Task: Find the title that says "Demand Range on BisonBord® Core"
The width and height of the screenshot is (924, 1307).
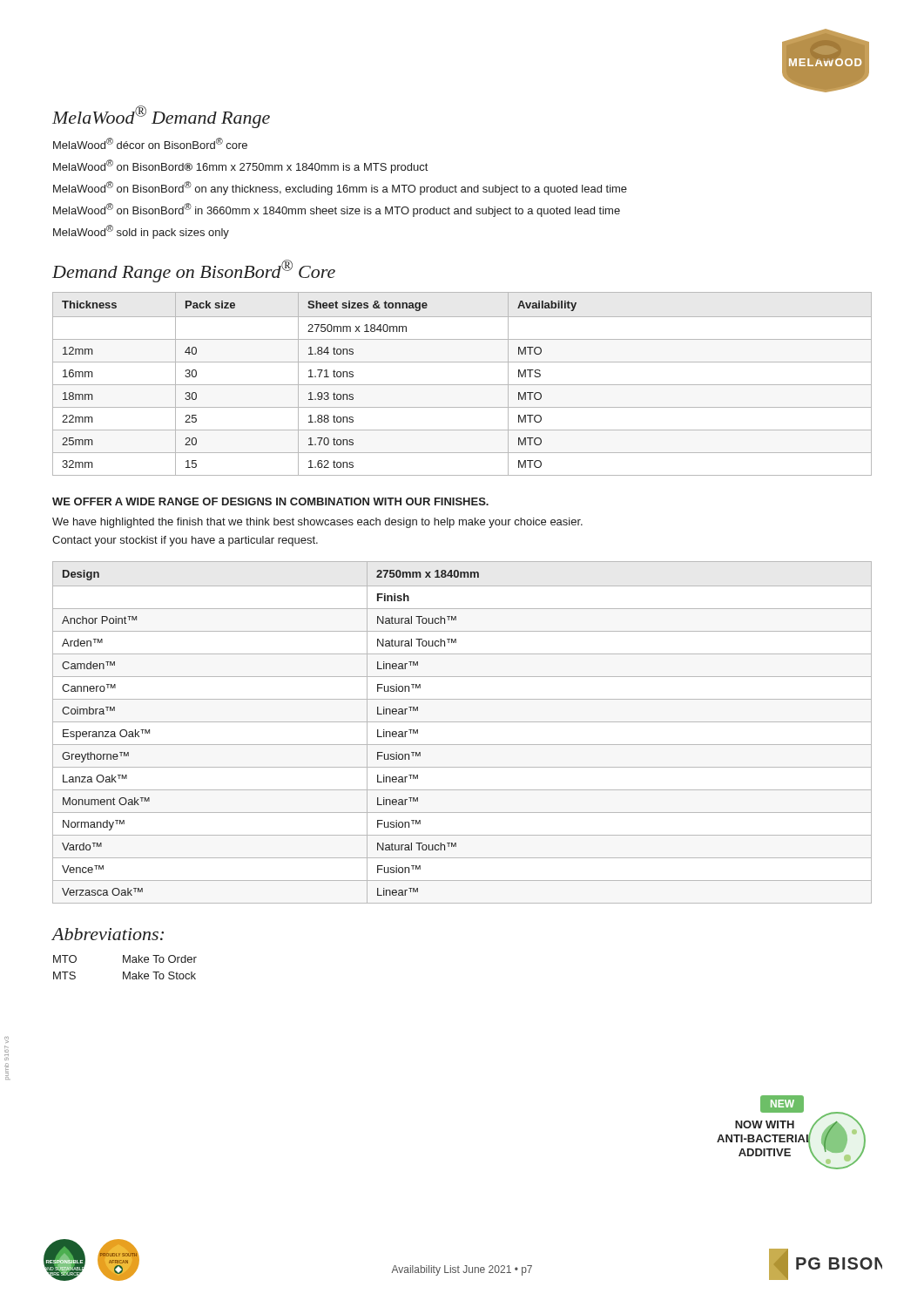Action: (x=194, y=269)
